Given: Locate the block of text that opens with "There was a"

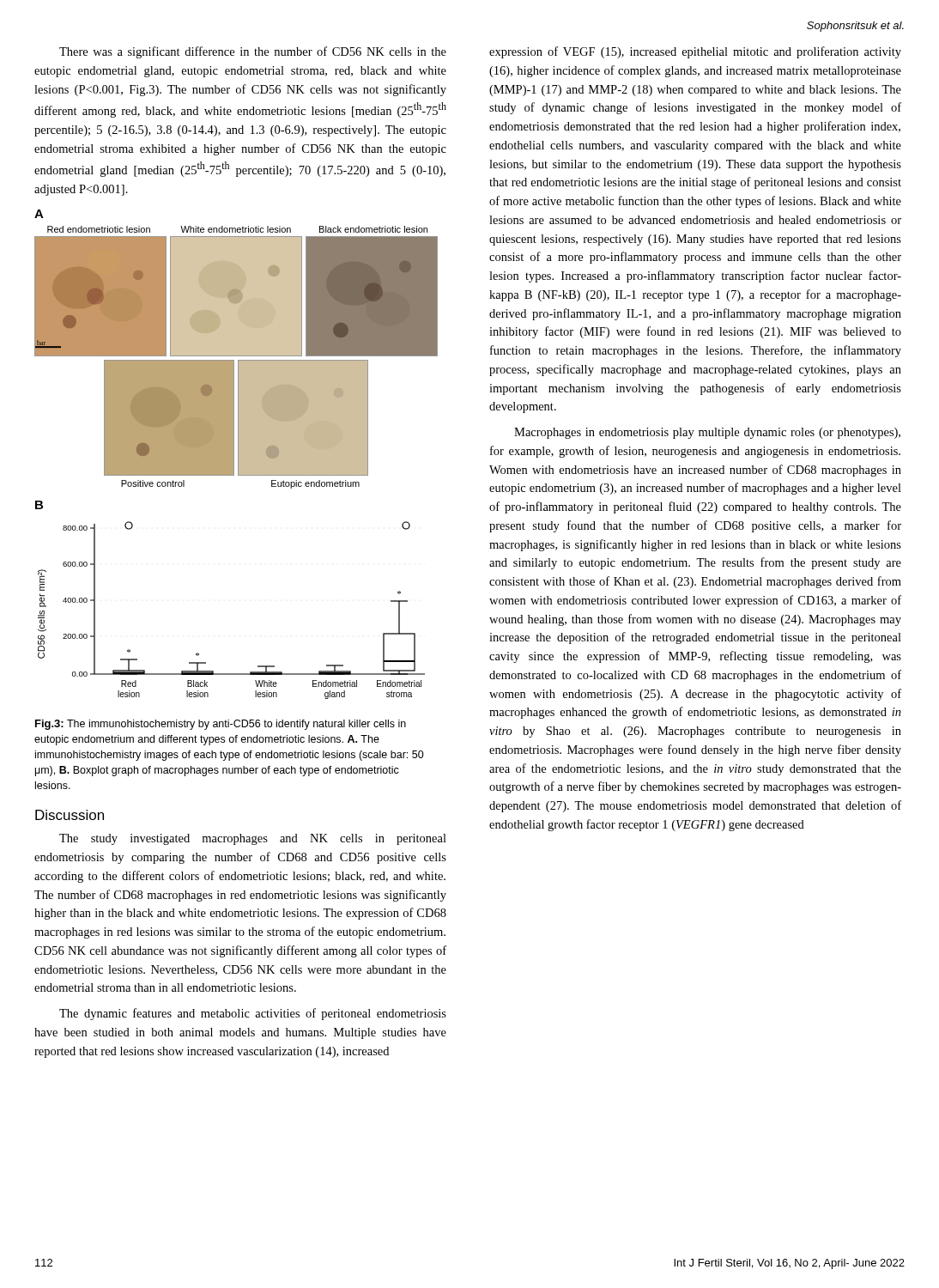Looking at the screenshot, I should pos(240,121).
